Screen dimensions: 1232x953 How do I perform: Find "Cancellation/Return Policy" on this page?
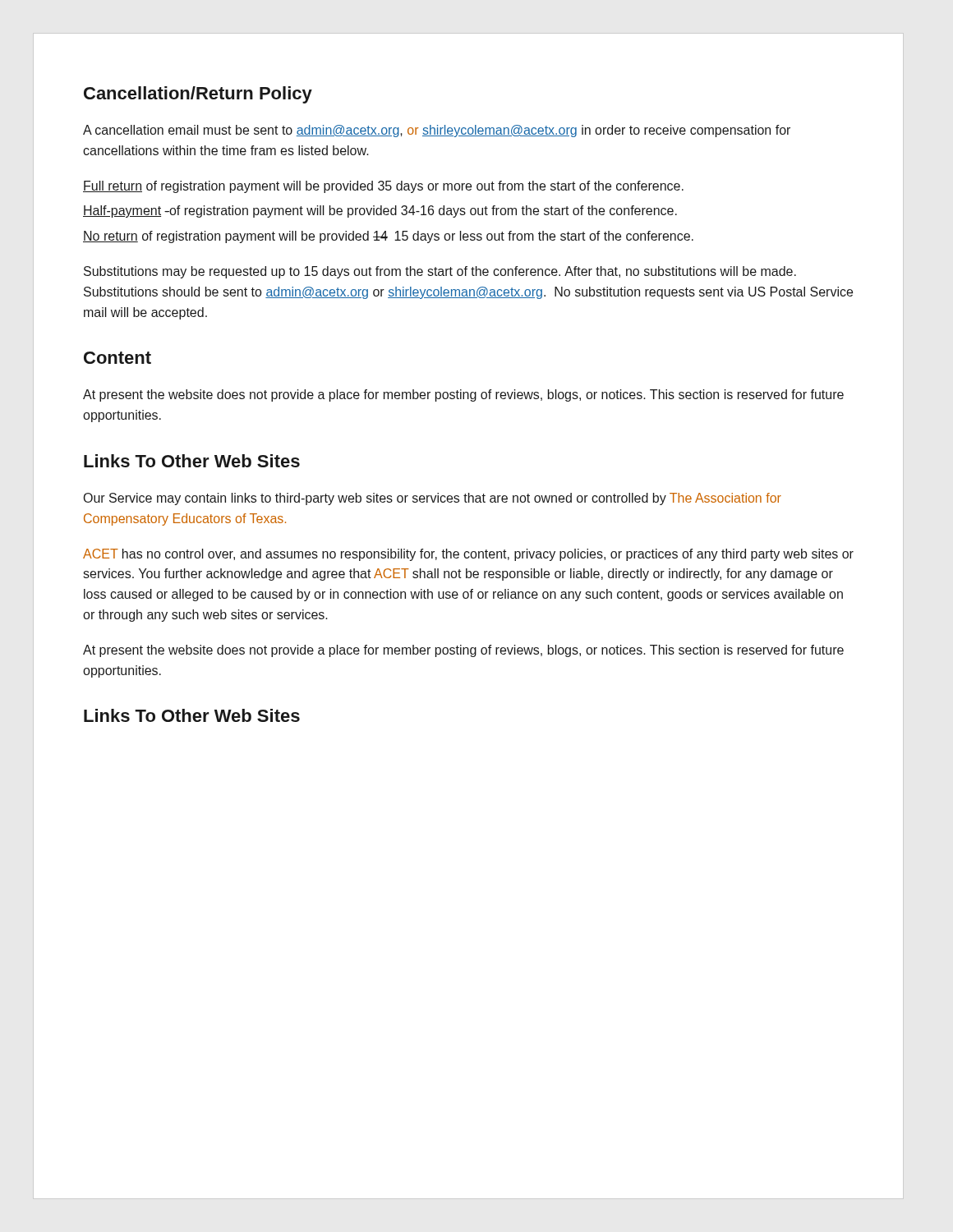[x=198, y=93]
